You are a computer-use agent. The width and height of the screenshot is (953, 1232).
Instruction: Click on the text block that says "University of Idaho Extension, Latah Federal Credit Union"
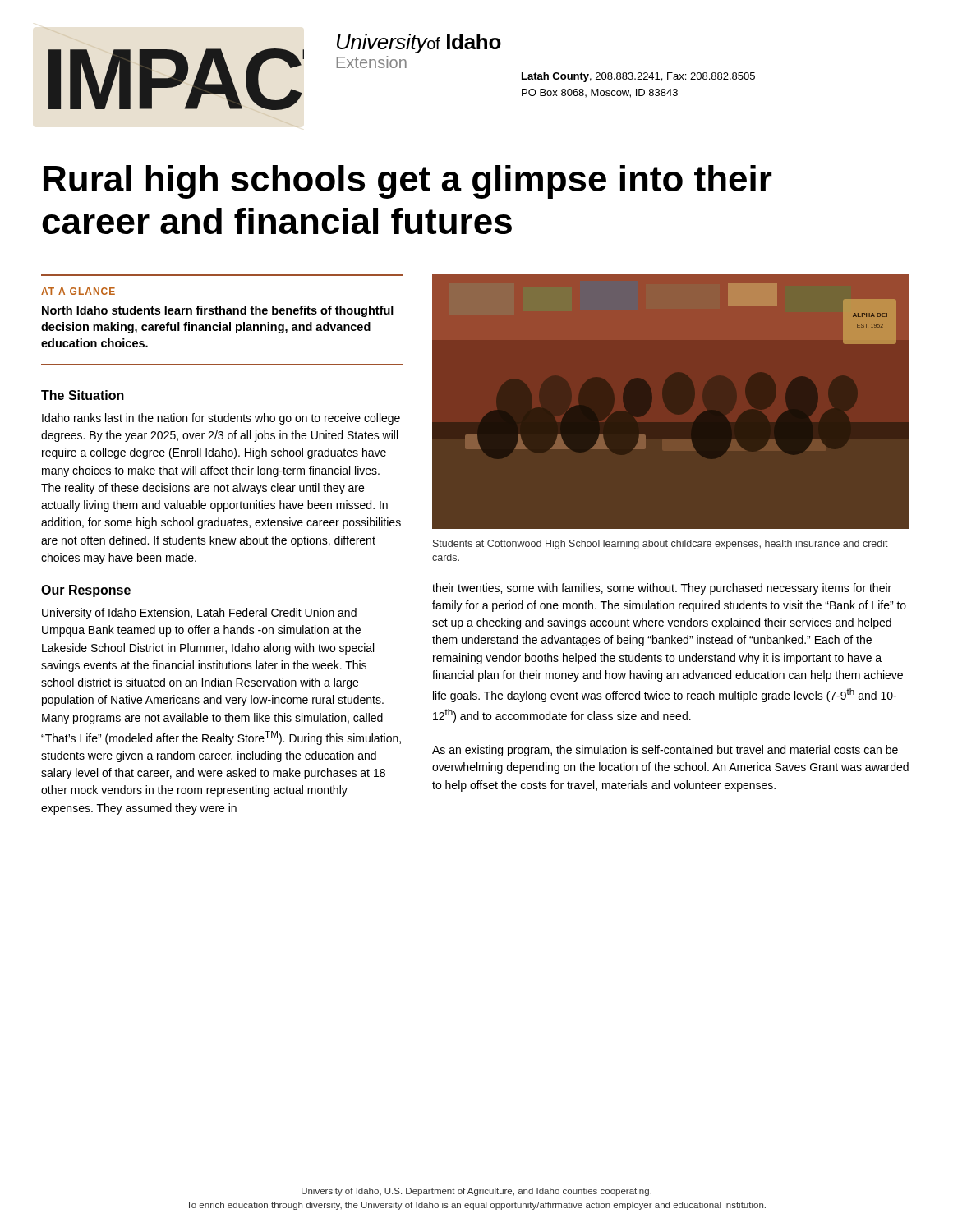coord(221,710)
